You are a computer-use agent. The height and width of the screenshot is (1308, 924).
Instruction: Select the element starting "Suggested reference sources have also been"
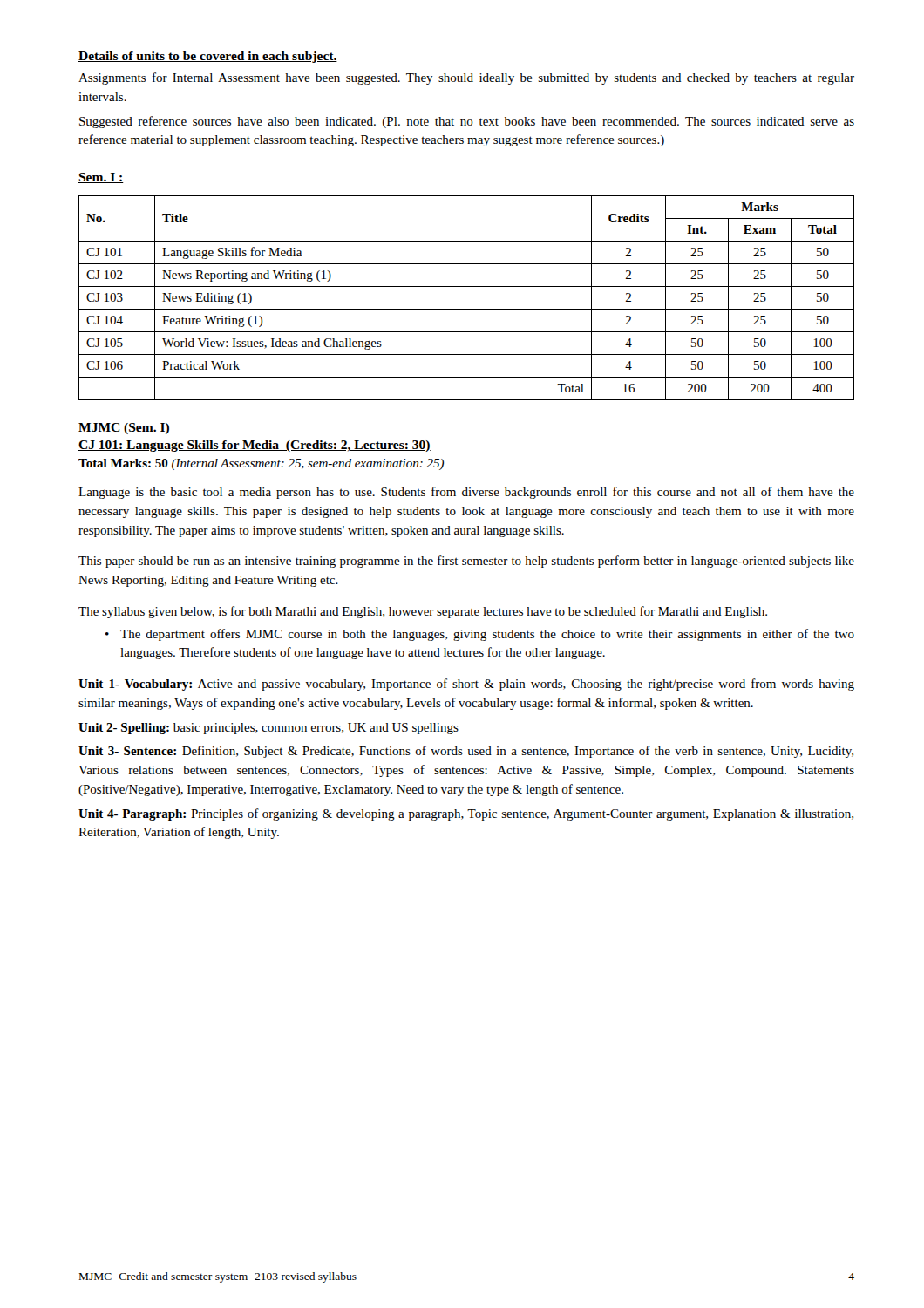pos(466,130)
